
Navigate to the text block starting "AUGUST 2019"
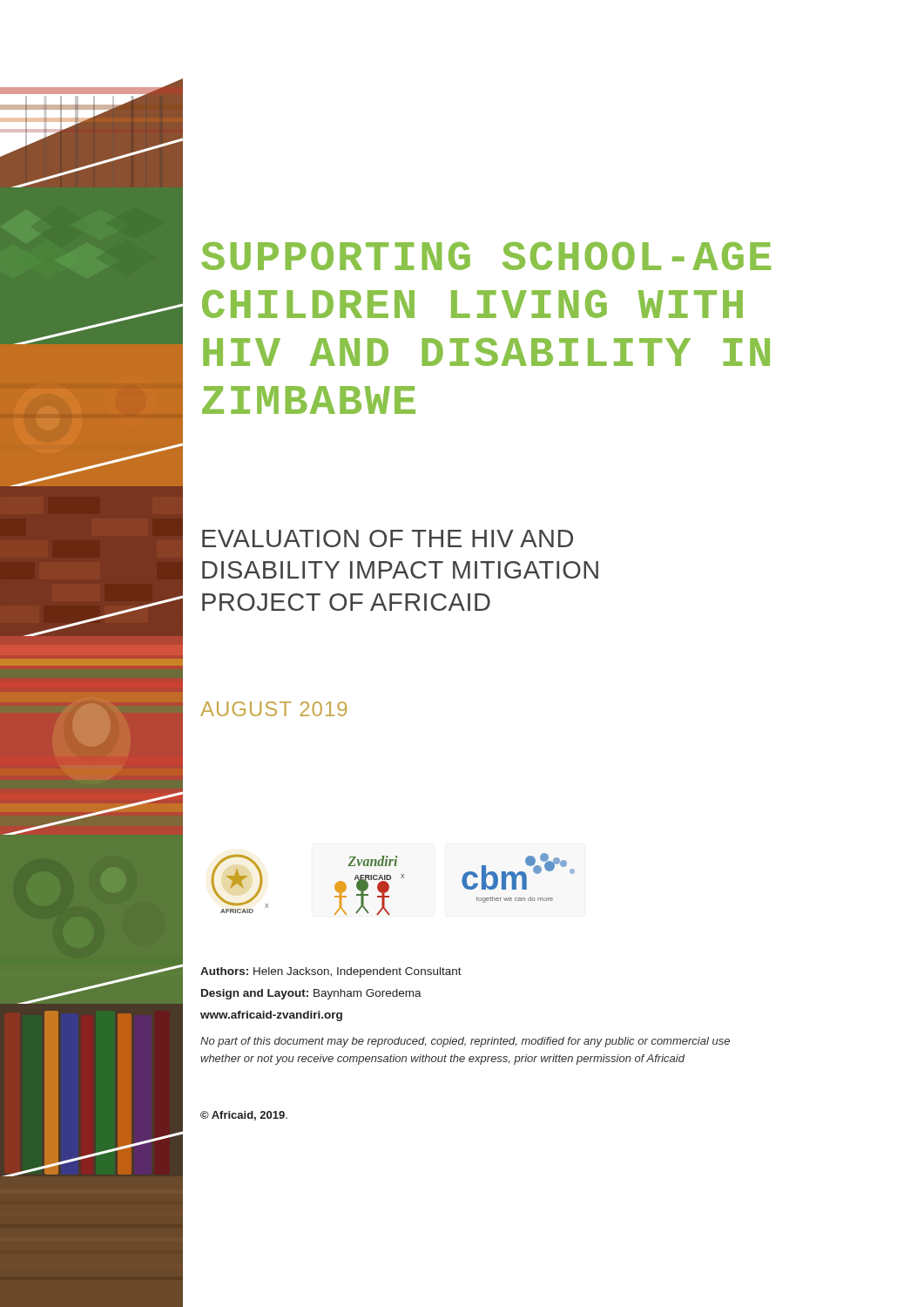point(331,709)
